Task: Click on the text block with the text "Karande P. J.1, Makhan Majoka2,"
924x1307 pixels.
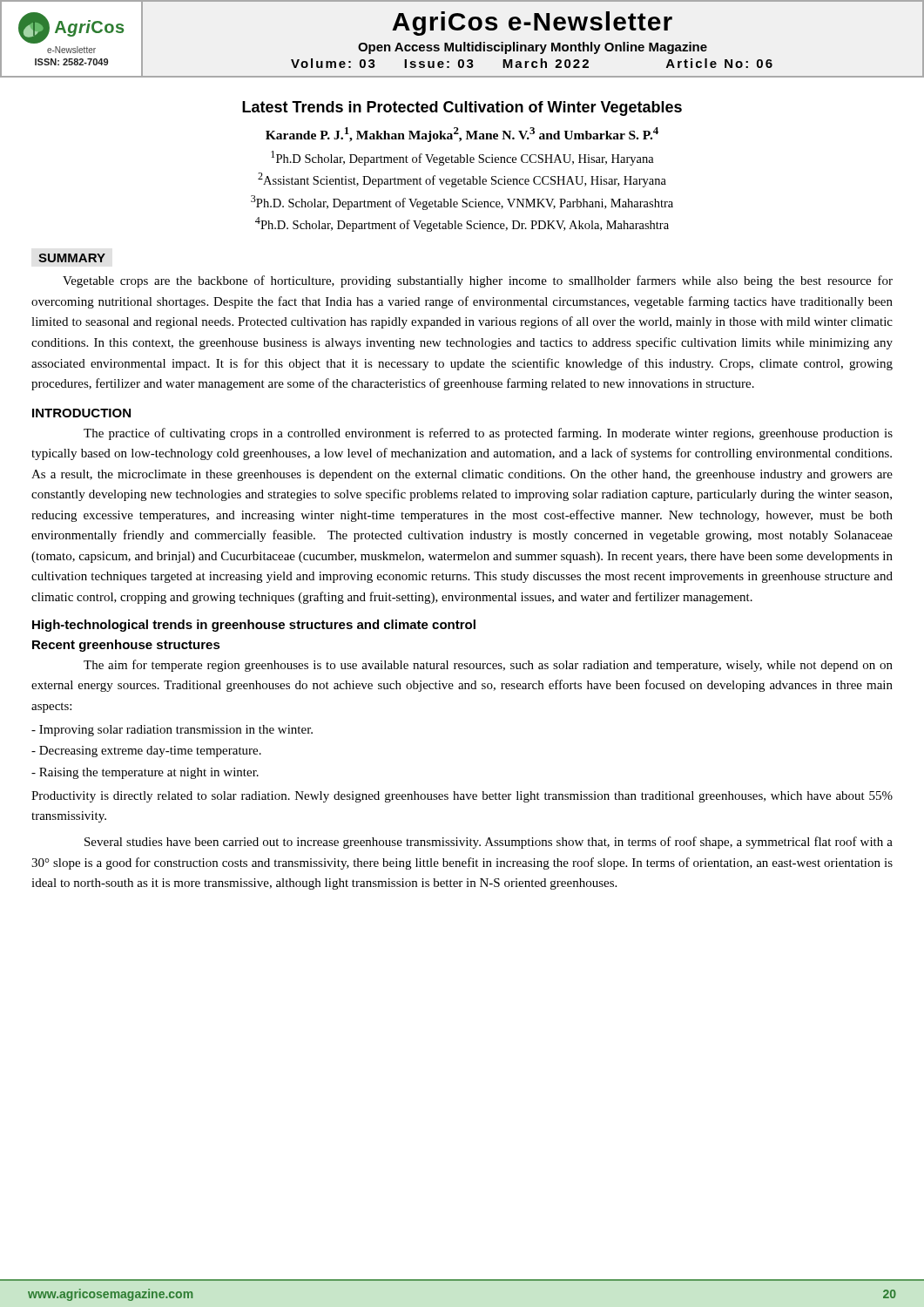Action: 462,133
